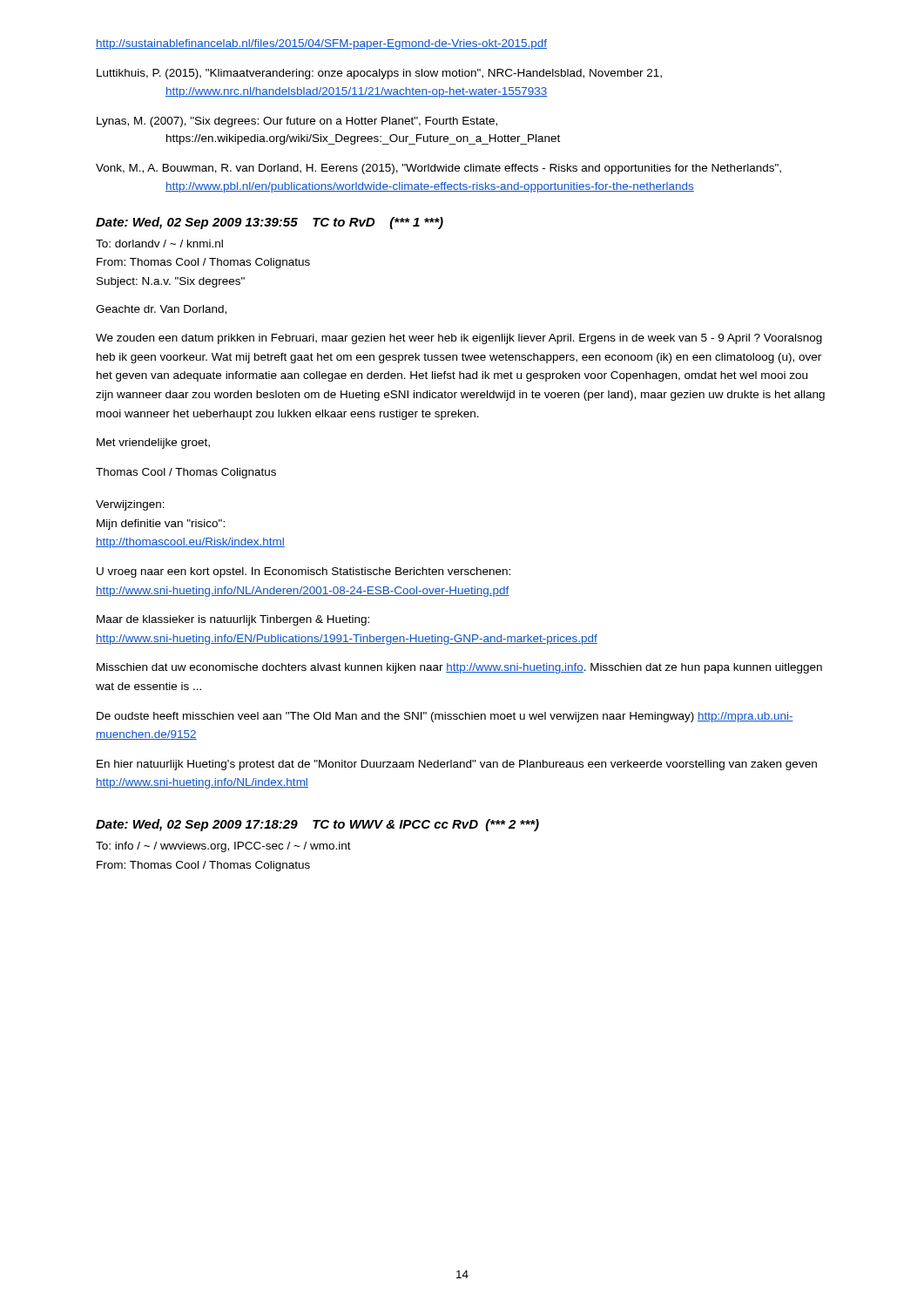
Task: Locate the element starting "Luttikhuis, P. (2015), "Klimaatverandering: onze"
Action: coord(379,82)
